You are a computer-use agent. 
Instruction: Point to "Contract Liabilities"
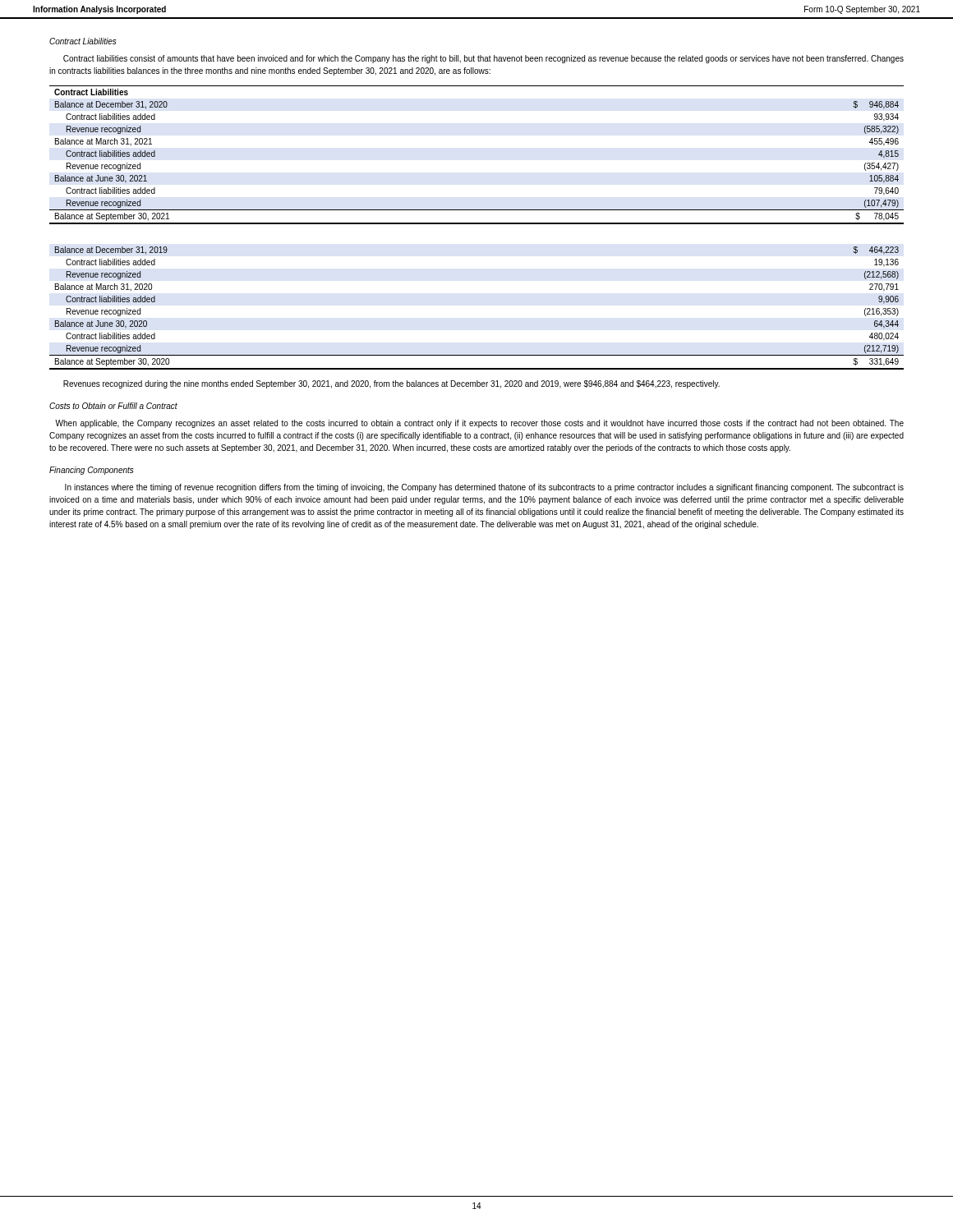(83, 41)
